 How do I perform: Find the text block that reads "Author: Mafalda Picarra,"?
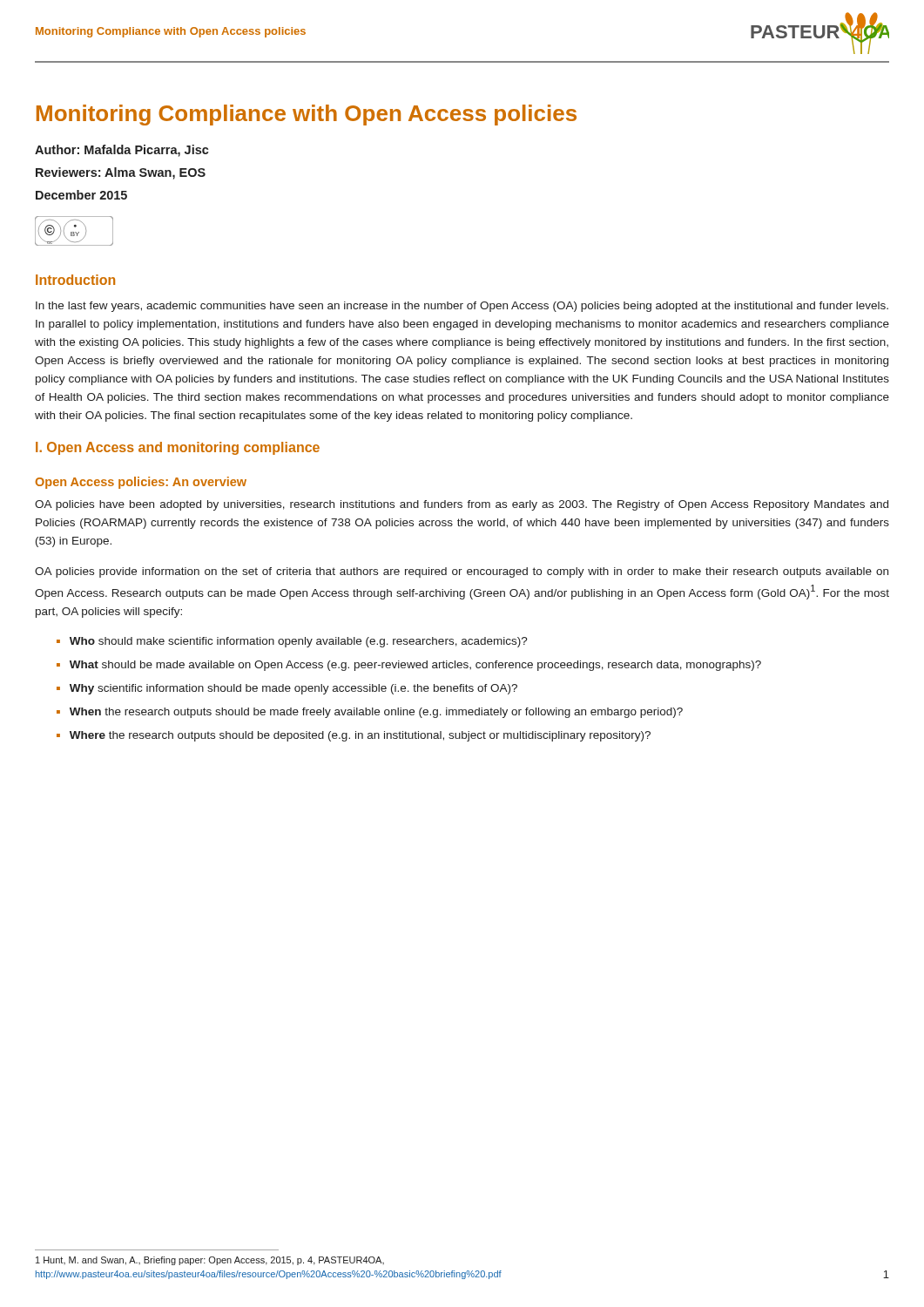coord(122,150)
